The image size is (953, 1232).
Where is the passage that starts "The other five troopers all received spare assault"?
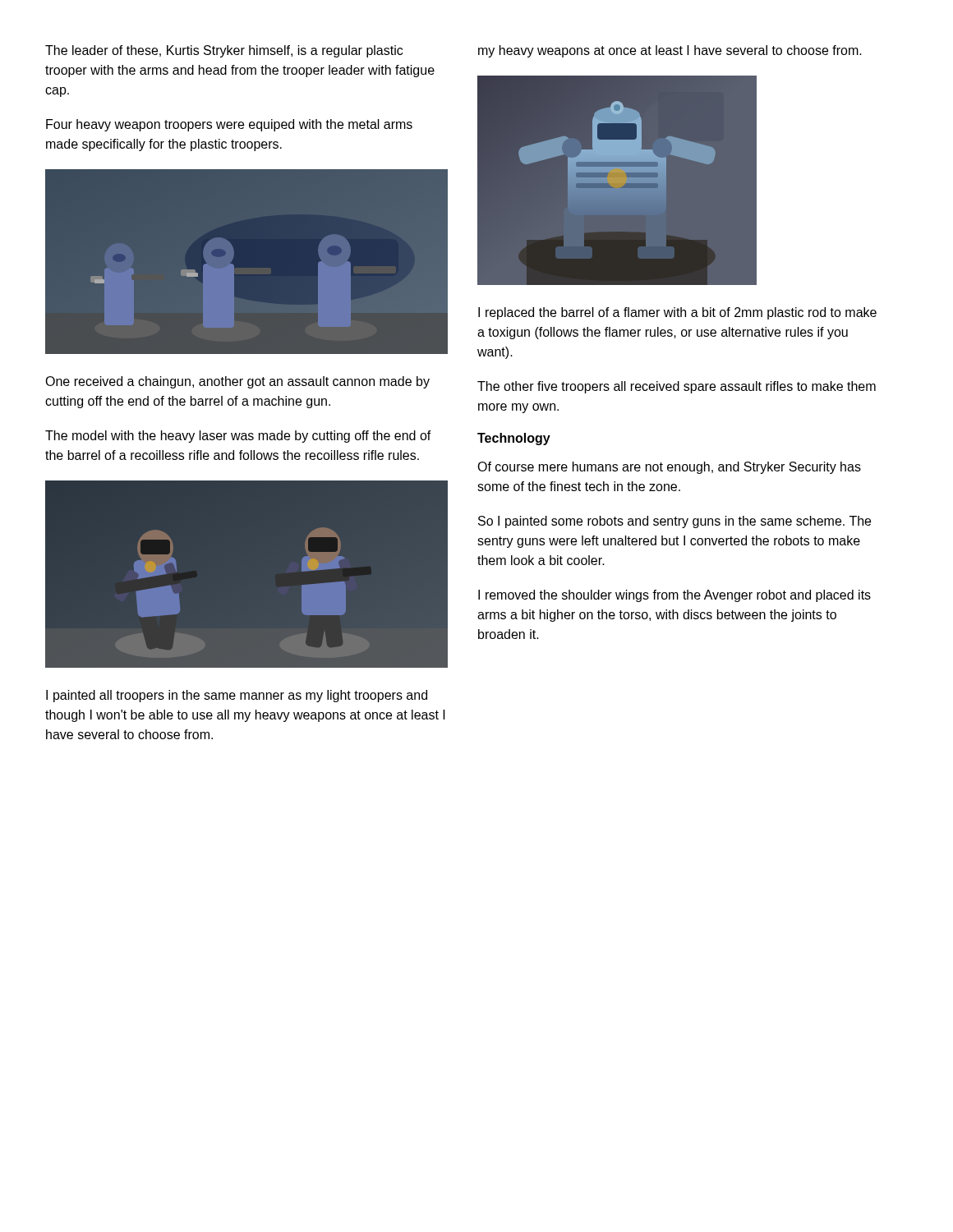677,396
